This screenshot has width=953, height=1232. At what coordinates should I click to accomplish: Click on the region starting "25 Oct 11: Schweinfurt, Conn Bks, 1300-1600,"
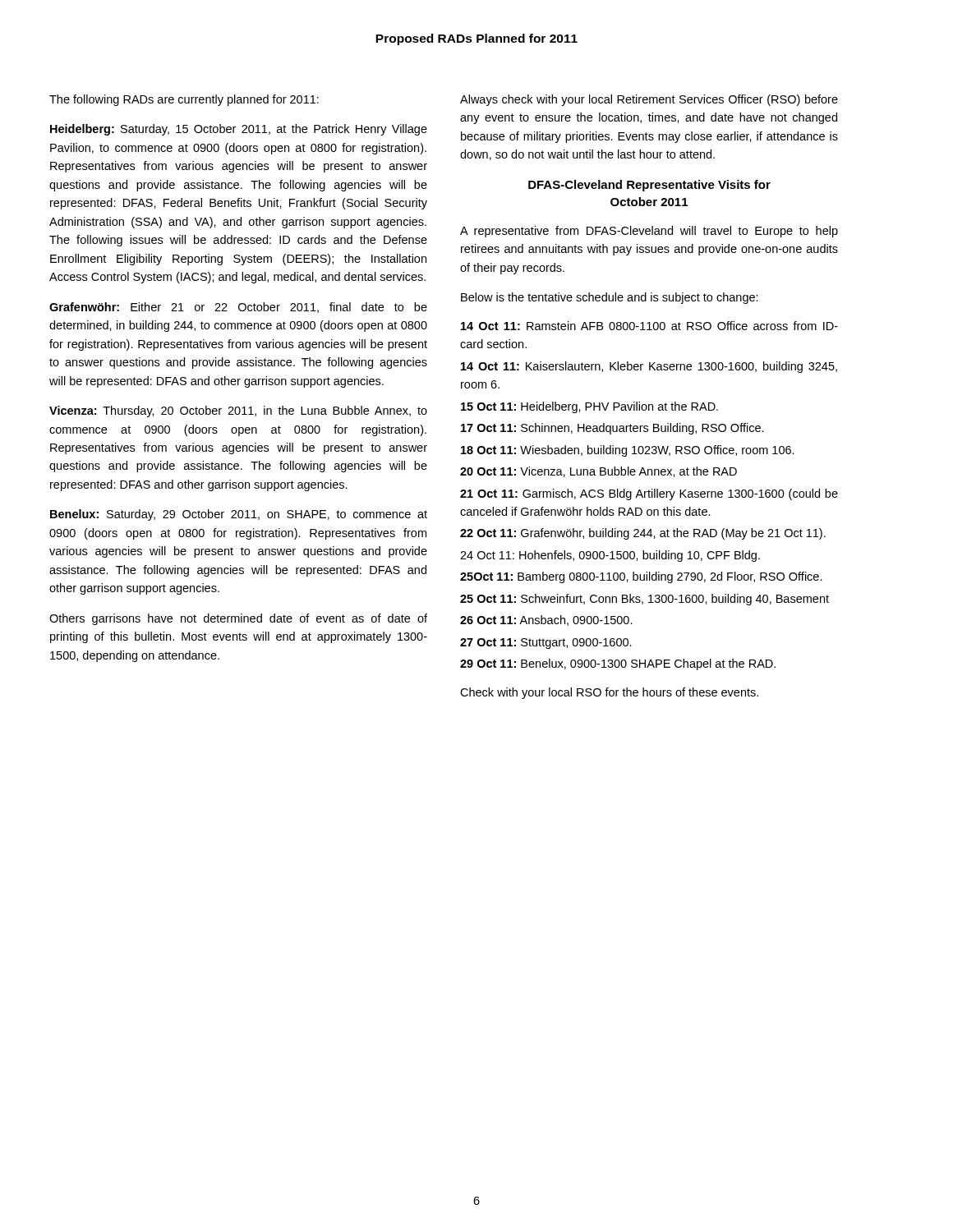pyautogui.click(x=649, y=599)
